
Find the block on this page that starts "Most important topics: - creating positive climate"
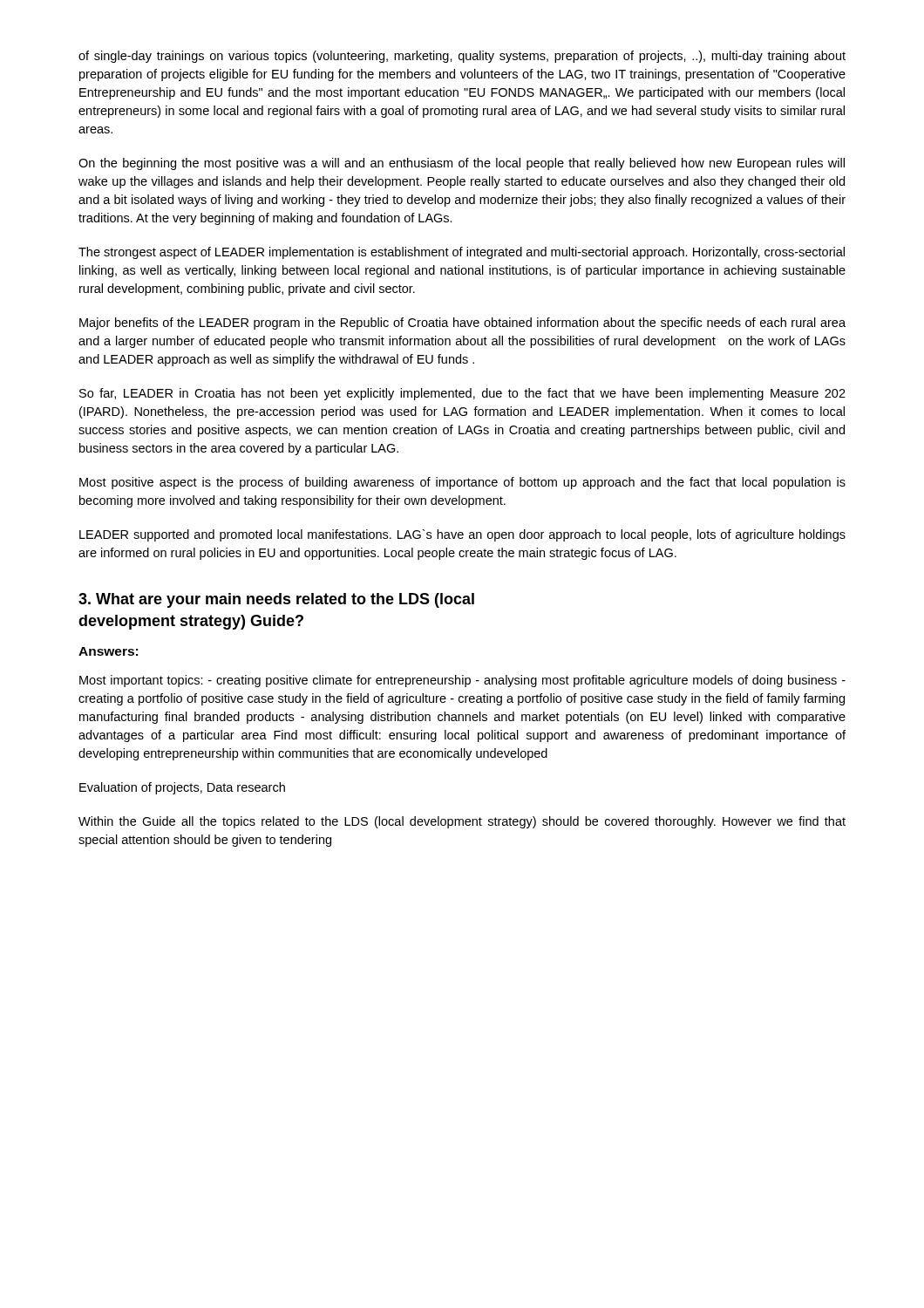pyautogui.click(x=462, y=717)
